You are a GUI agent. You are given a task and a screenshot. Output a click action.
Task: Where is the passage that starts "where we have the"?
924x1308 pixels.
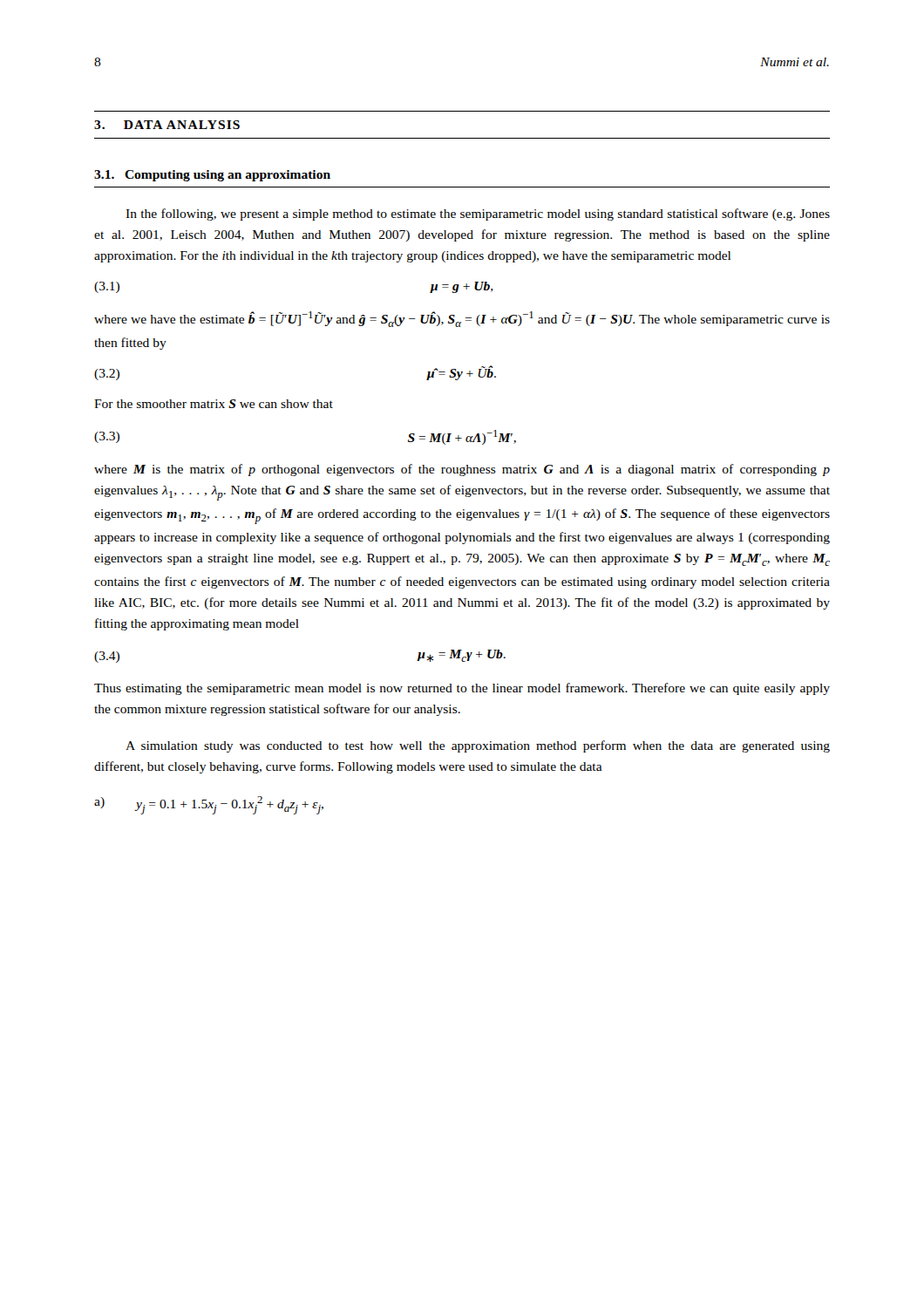[x=462, y=329]
